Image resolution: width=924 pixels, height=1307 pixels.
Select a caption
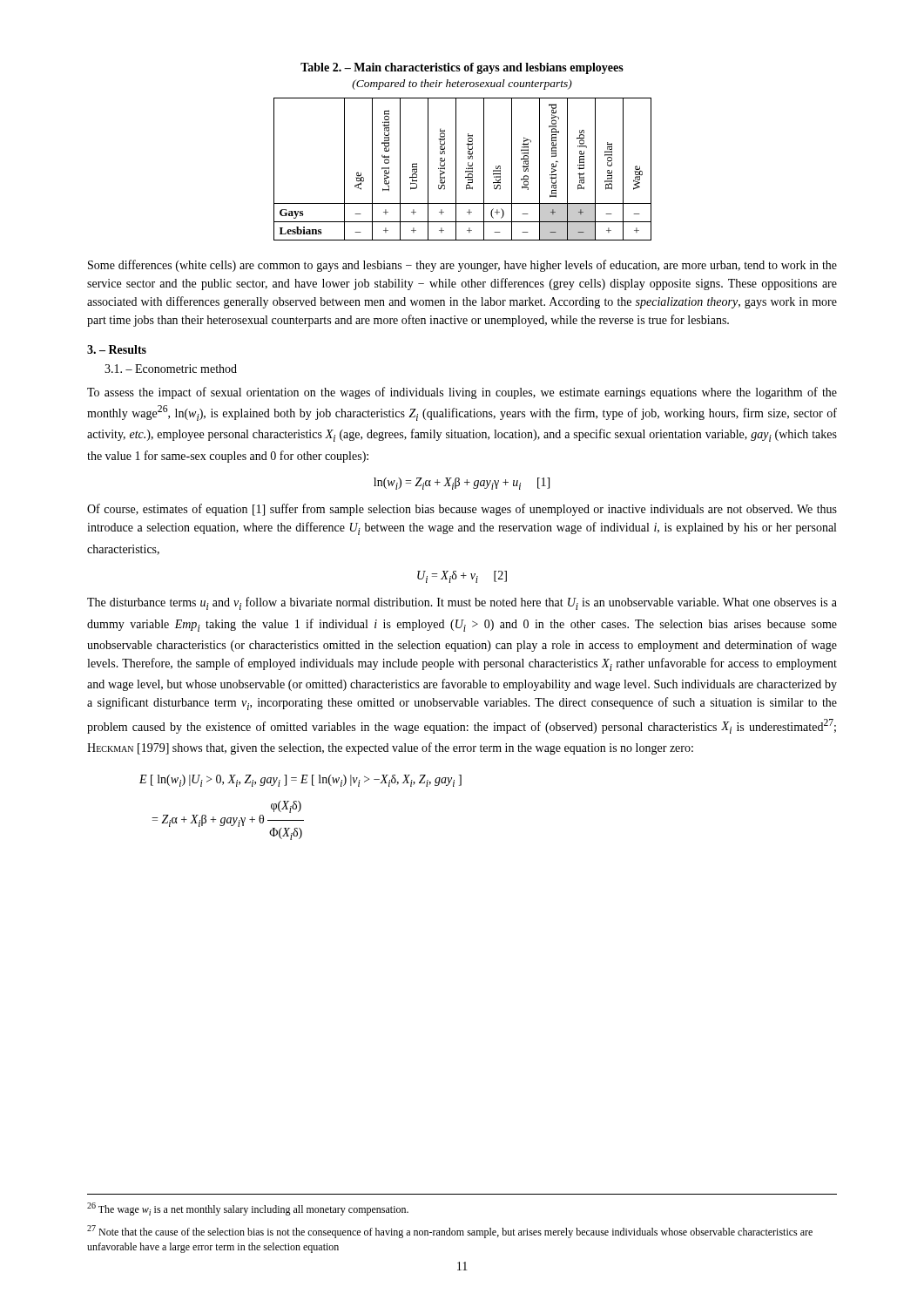[x=462, y=83]
